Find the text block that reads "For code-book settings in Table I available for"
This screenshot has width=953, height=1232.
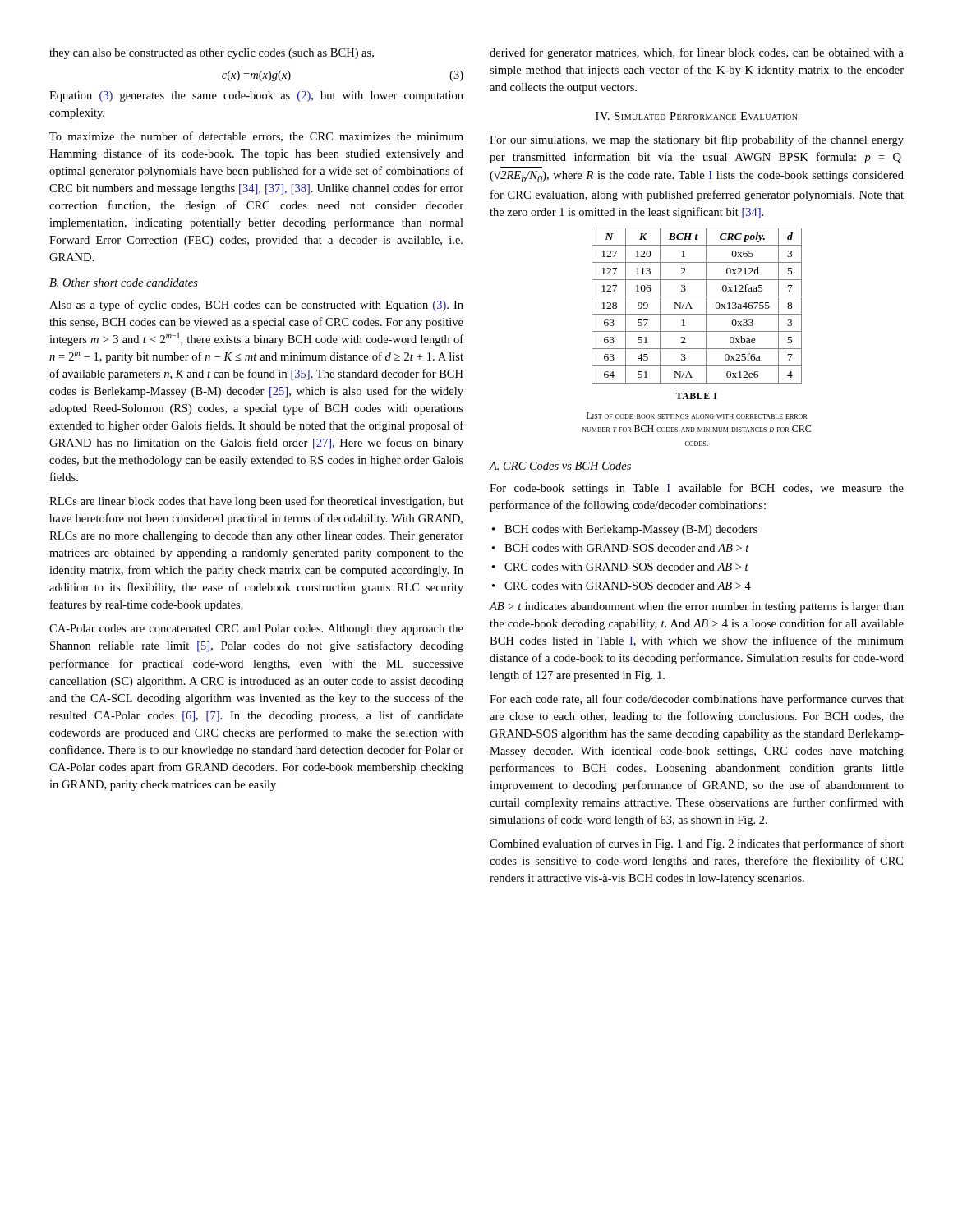[697, 497]
